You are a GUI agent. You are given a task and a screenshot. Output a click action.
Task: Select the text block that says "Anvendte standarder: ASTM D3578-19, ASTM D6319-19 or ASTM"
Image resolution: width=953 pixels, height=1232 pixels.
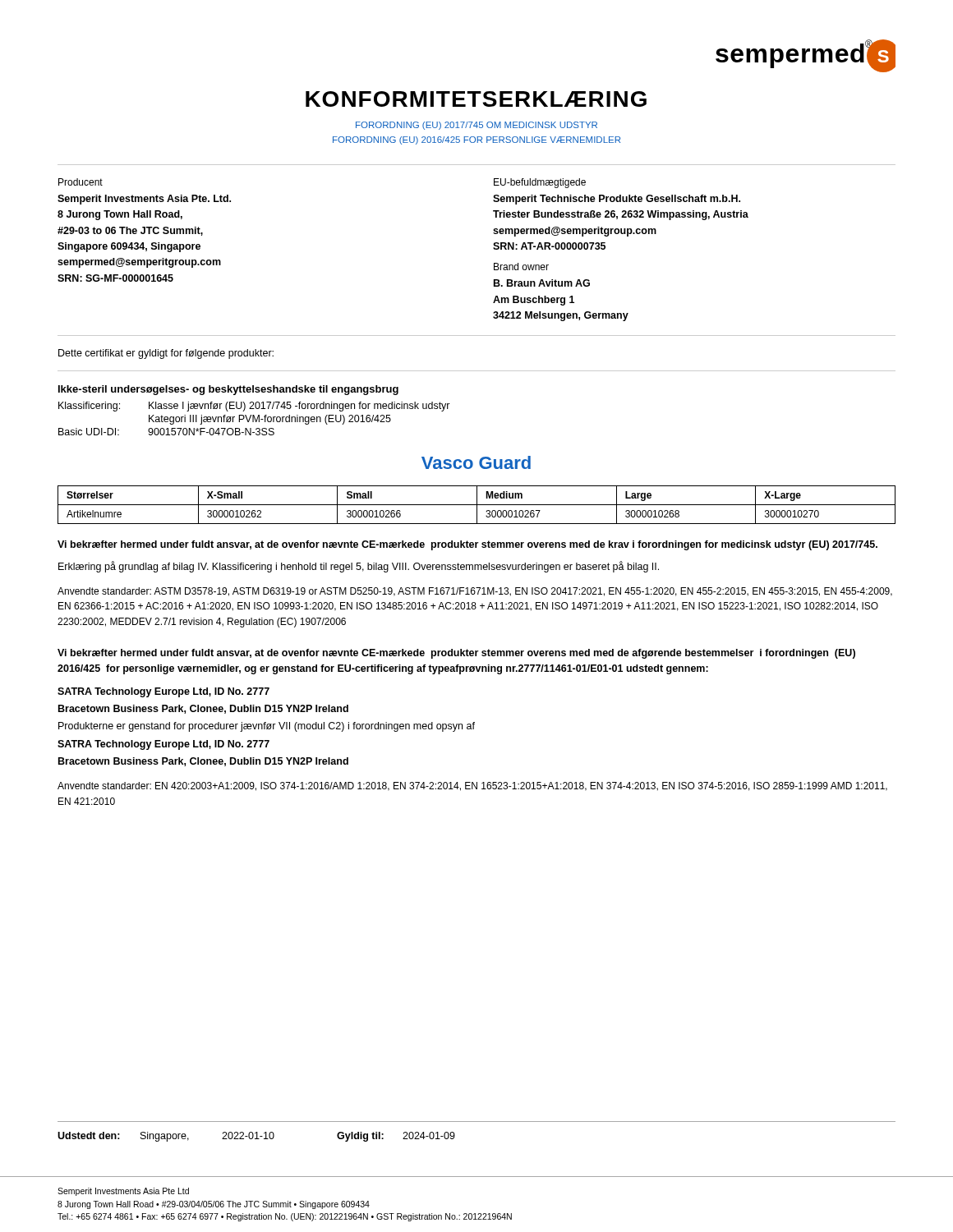[x=475, y=606]
